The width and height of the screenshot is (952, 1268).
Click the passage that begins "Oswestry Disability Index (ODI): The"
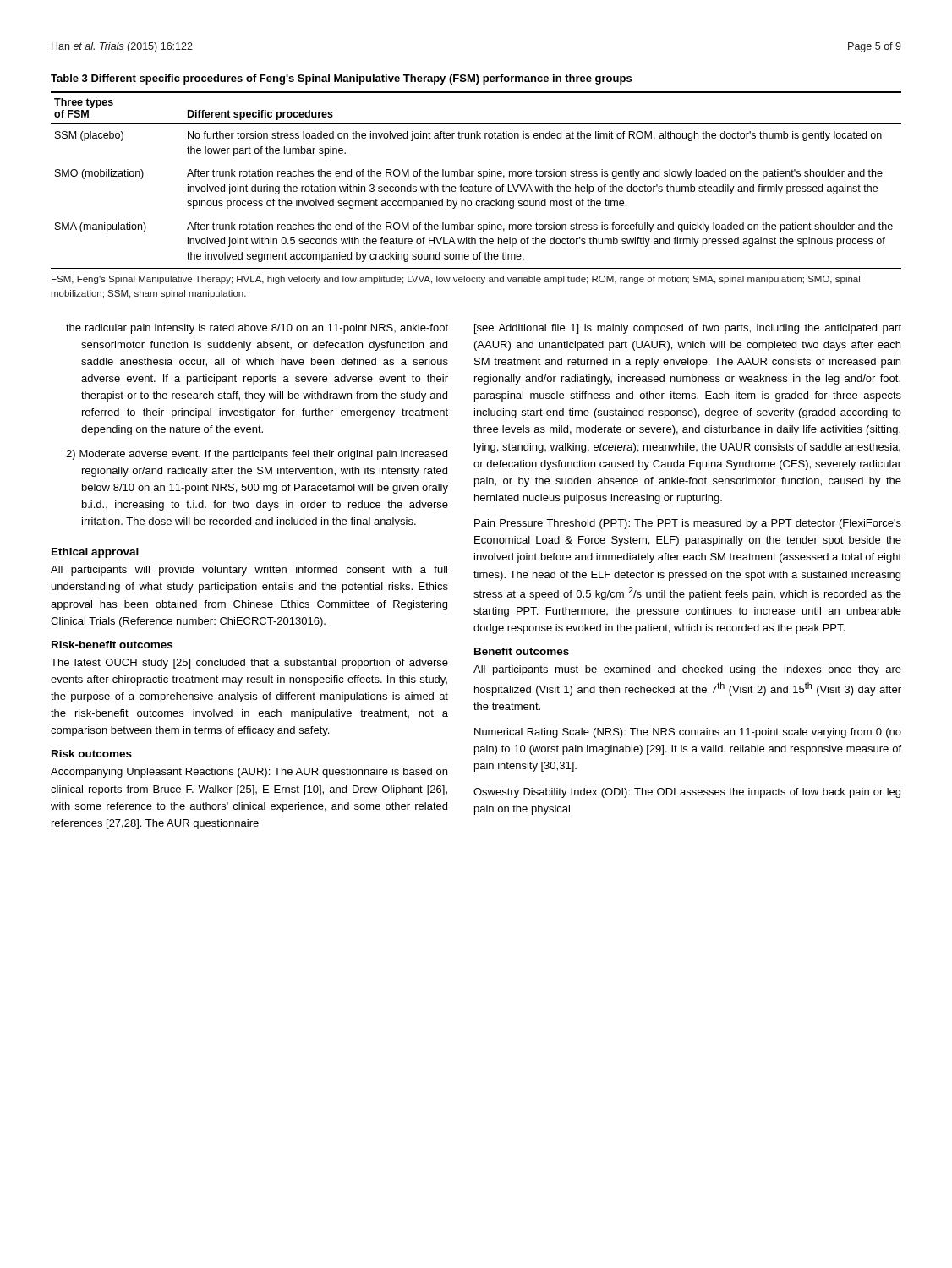(687, 800)
